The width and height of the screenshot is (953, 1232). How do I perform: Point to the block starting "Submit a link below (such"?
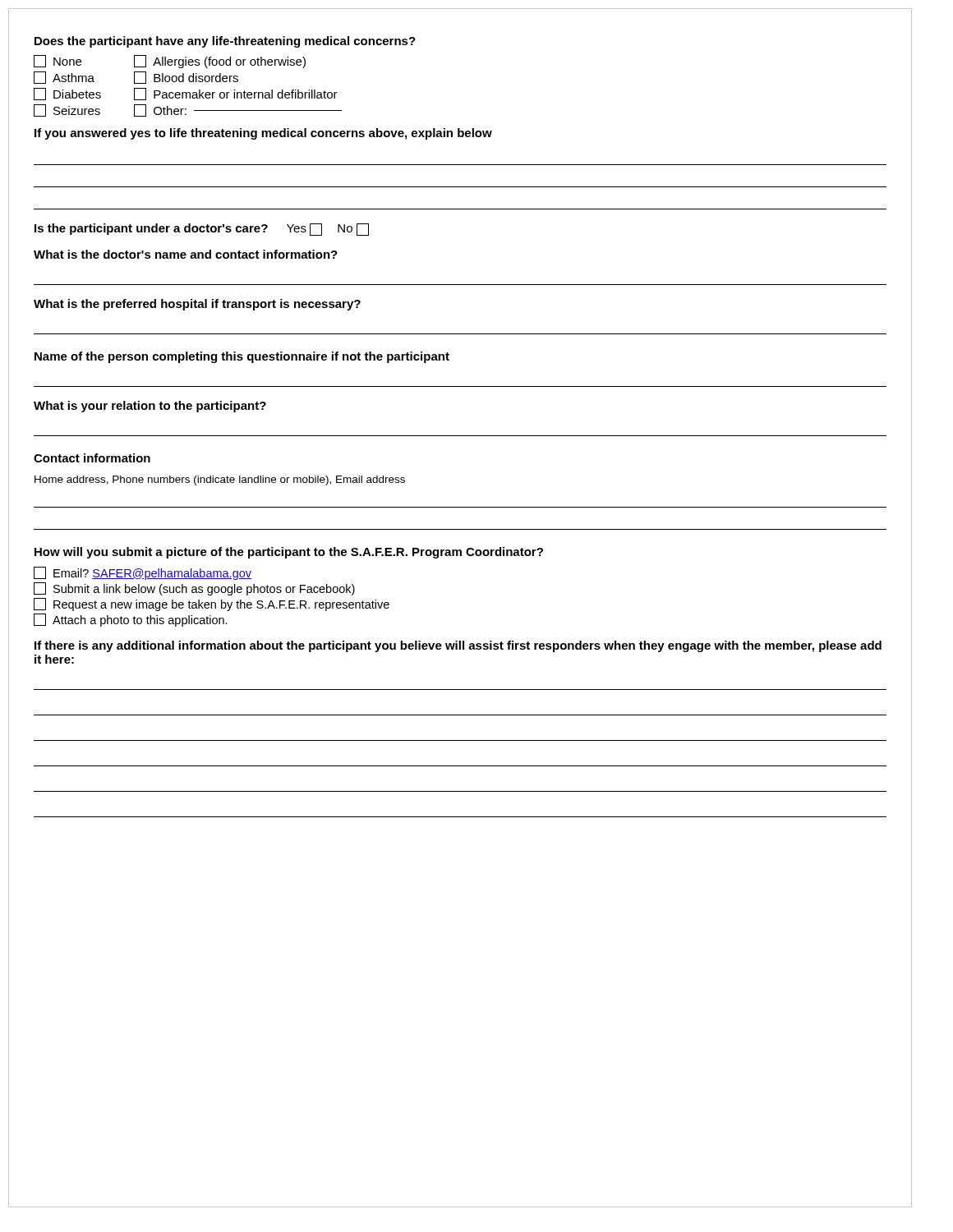(194, 589)
